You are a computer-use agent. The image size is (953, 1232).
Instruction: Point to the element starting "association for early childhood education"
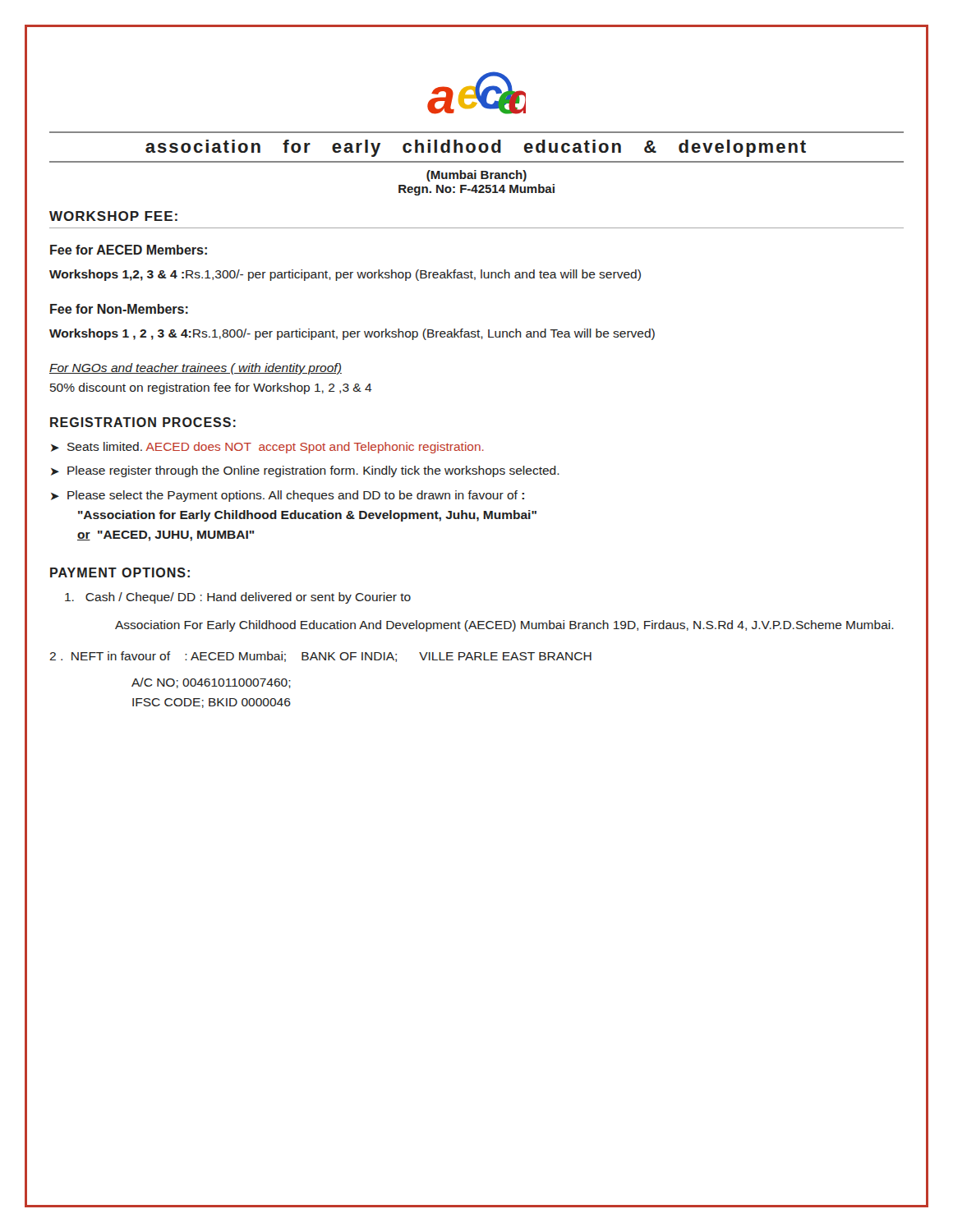[476, 147]
